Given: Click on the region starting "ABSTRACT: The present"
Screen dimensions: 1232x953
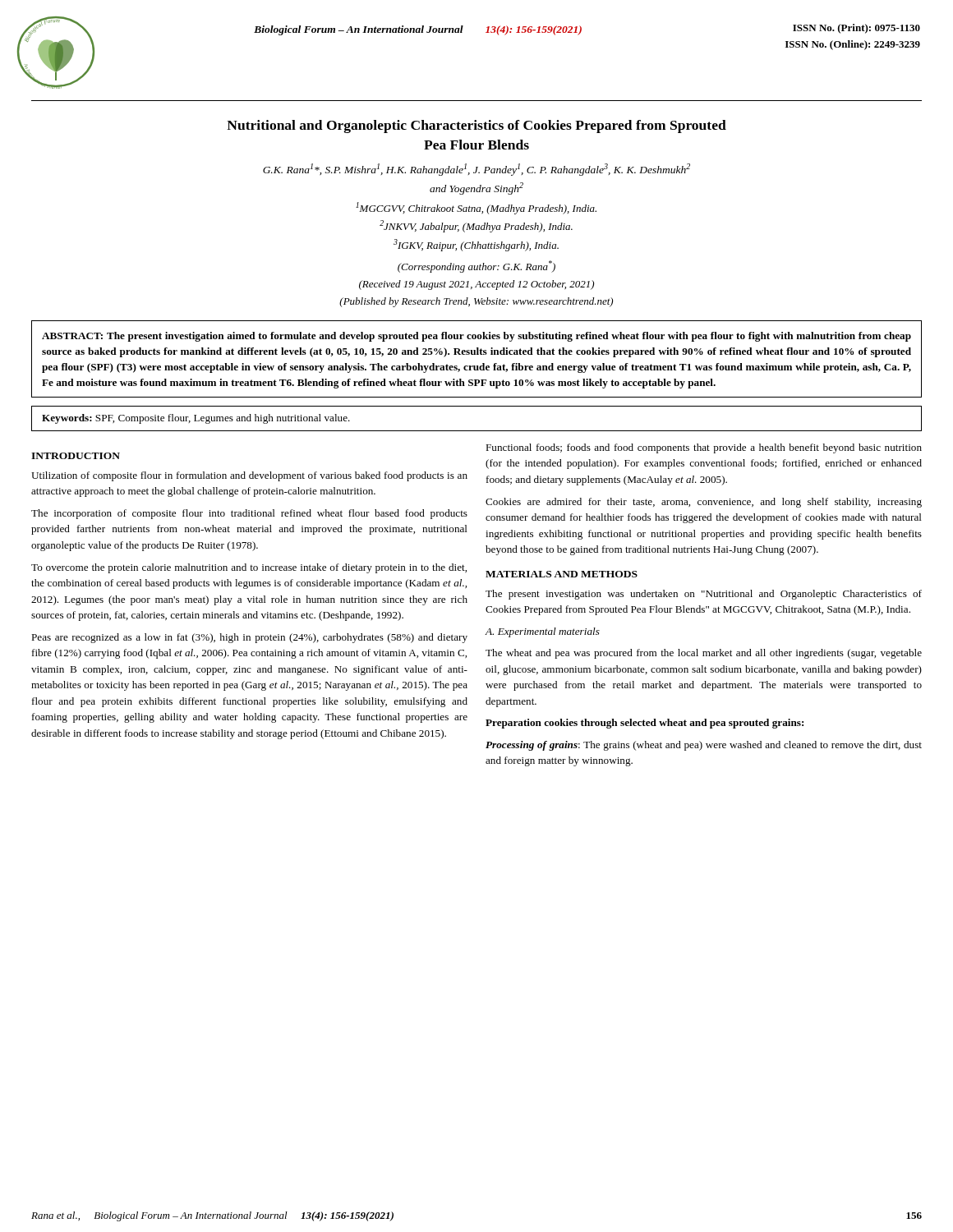Looking at the screenshot, I should pyautogui.click(x=476, y=359).
